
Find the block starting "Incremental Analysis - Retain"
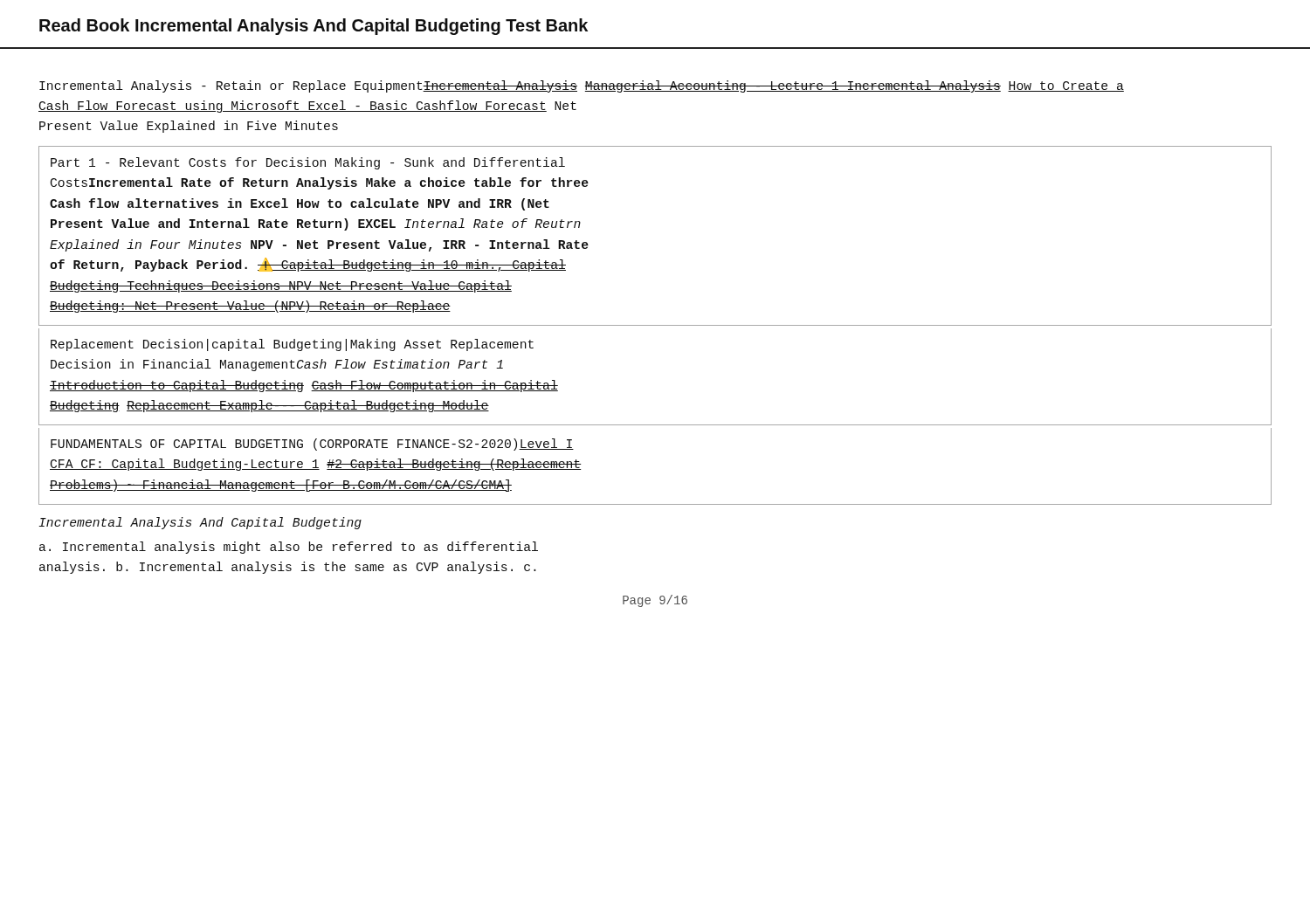pos(581,106)
